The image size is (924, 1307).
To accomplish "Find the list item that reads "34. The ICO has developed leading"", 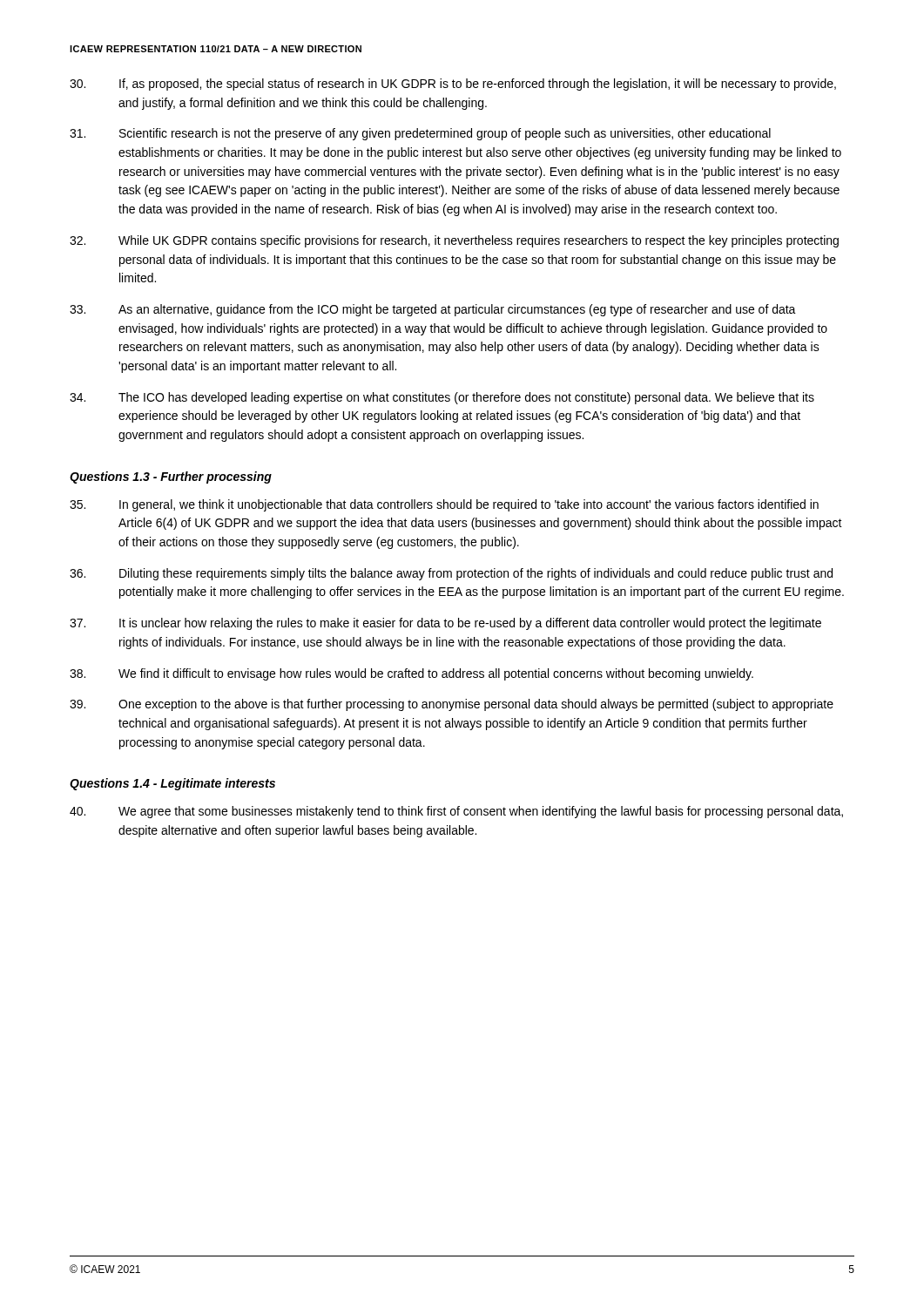I will (x=462, y=417).
